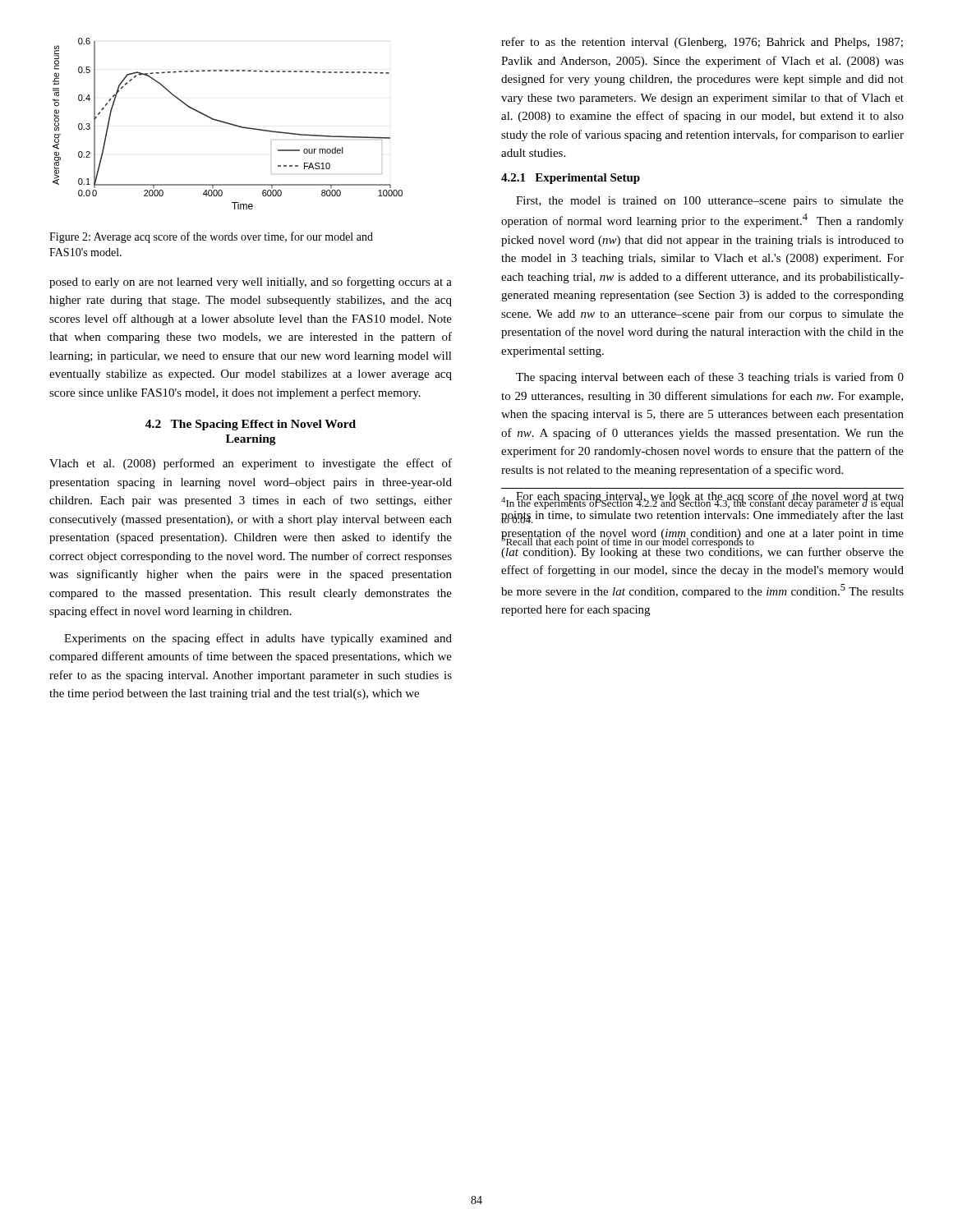This screenshot has height=1232, width=953.
Task: Locate the element starting "refer to as the retention interval (Glenberg, 1976;"
Action: coord(702,98)
